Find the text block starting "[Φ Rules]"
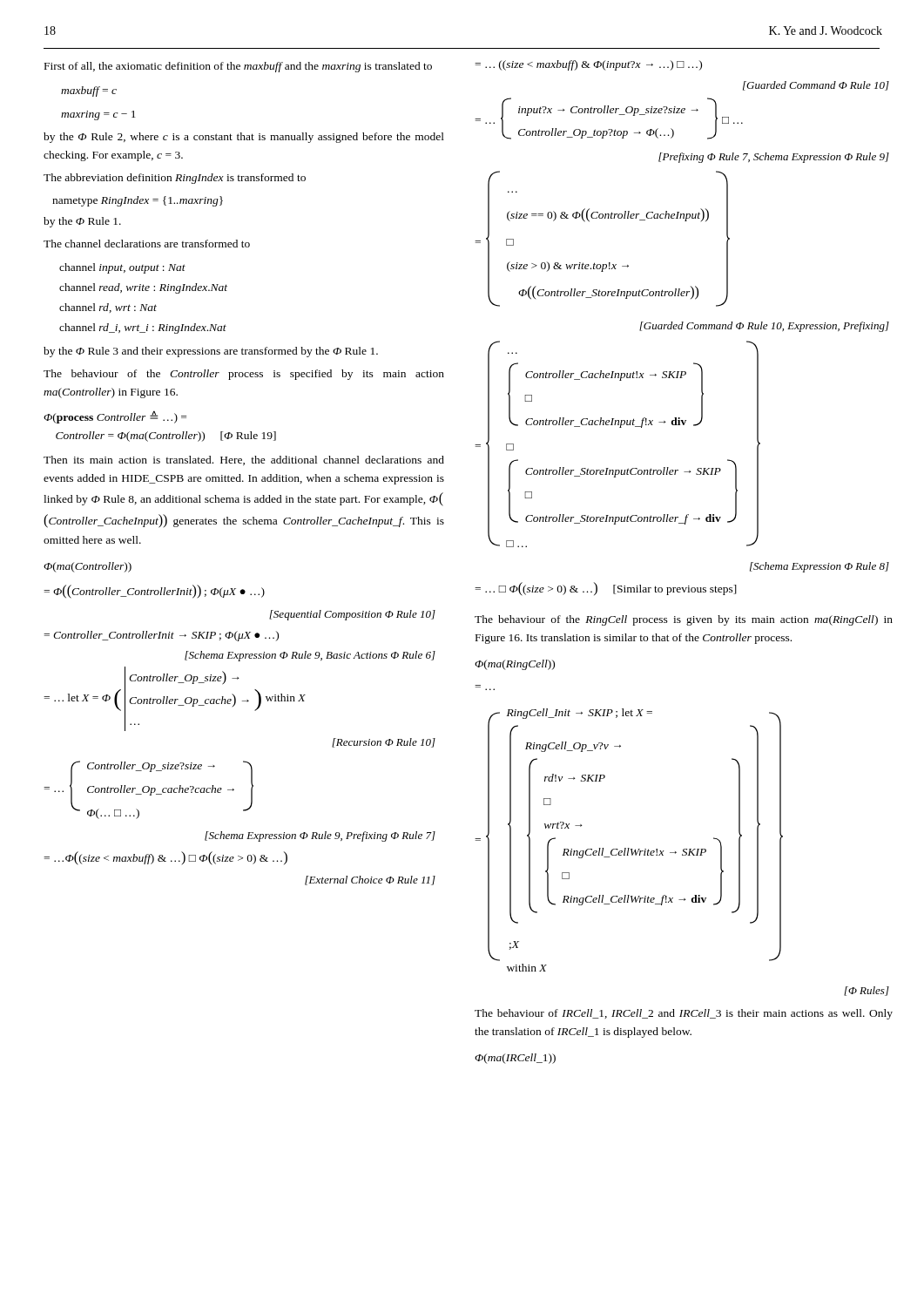Screen dimensions: 1307x924 point(866,990)
